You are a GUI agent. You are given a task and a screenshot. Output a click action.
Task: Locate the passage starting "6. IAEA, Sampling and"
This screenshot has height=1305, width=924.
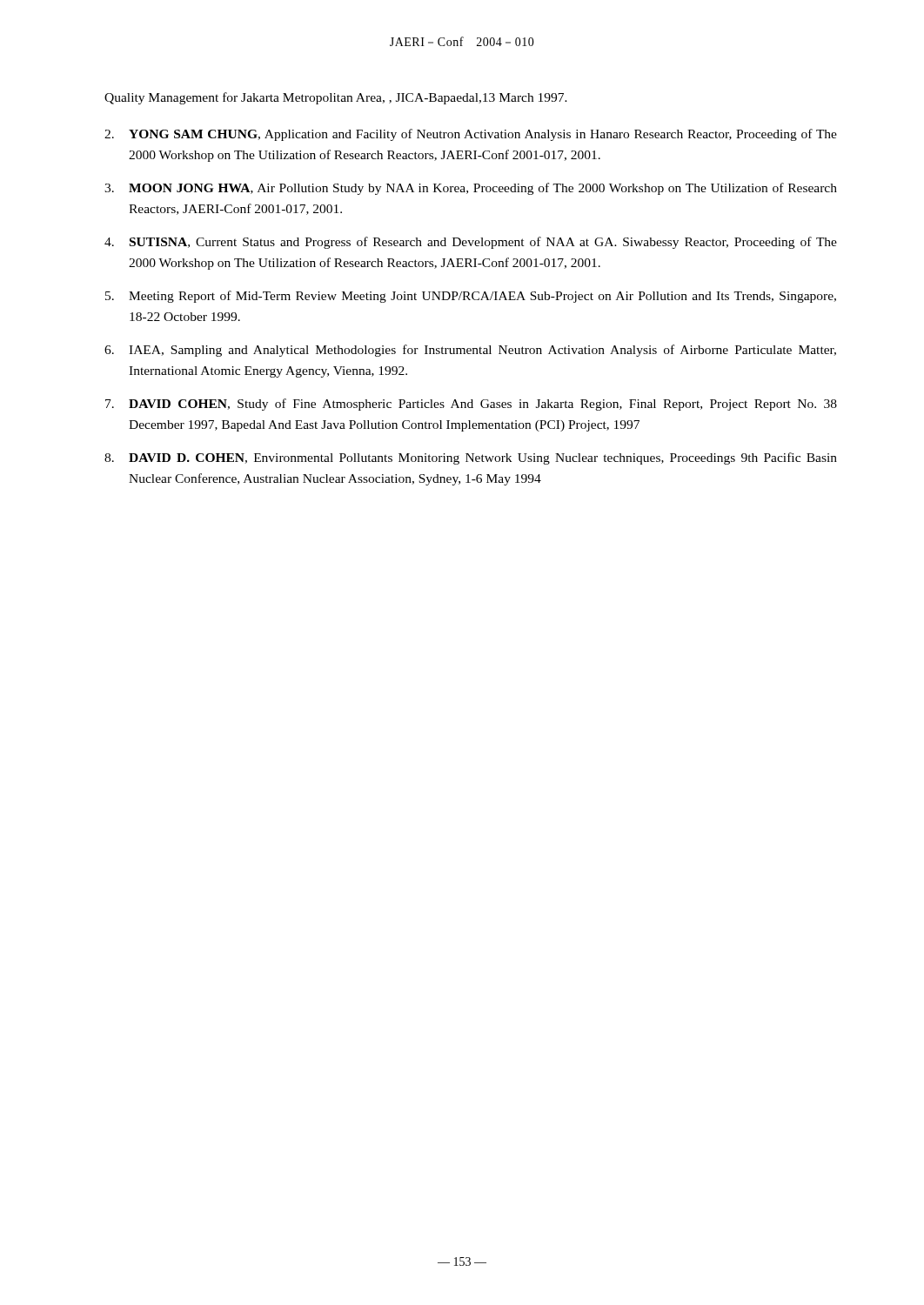[471, 360]
